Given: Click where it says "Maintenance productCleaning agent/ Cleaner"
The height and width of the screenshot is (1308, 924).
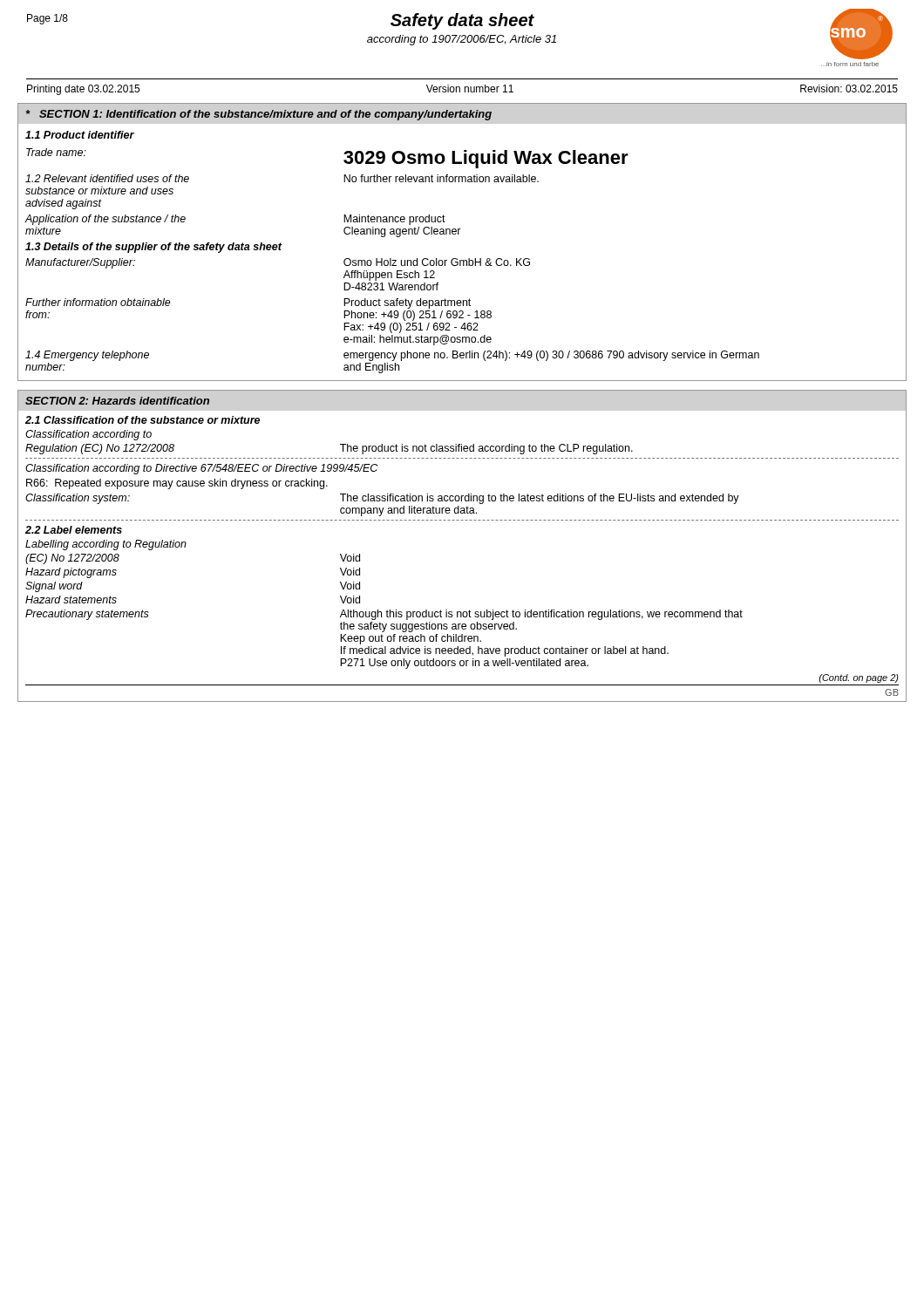Looking at the screenshot, I should [x=402, y=225].
